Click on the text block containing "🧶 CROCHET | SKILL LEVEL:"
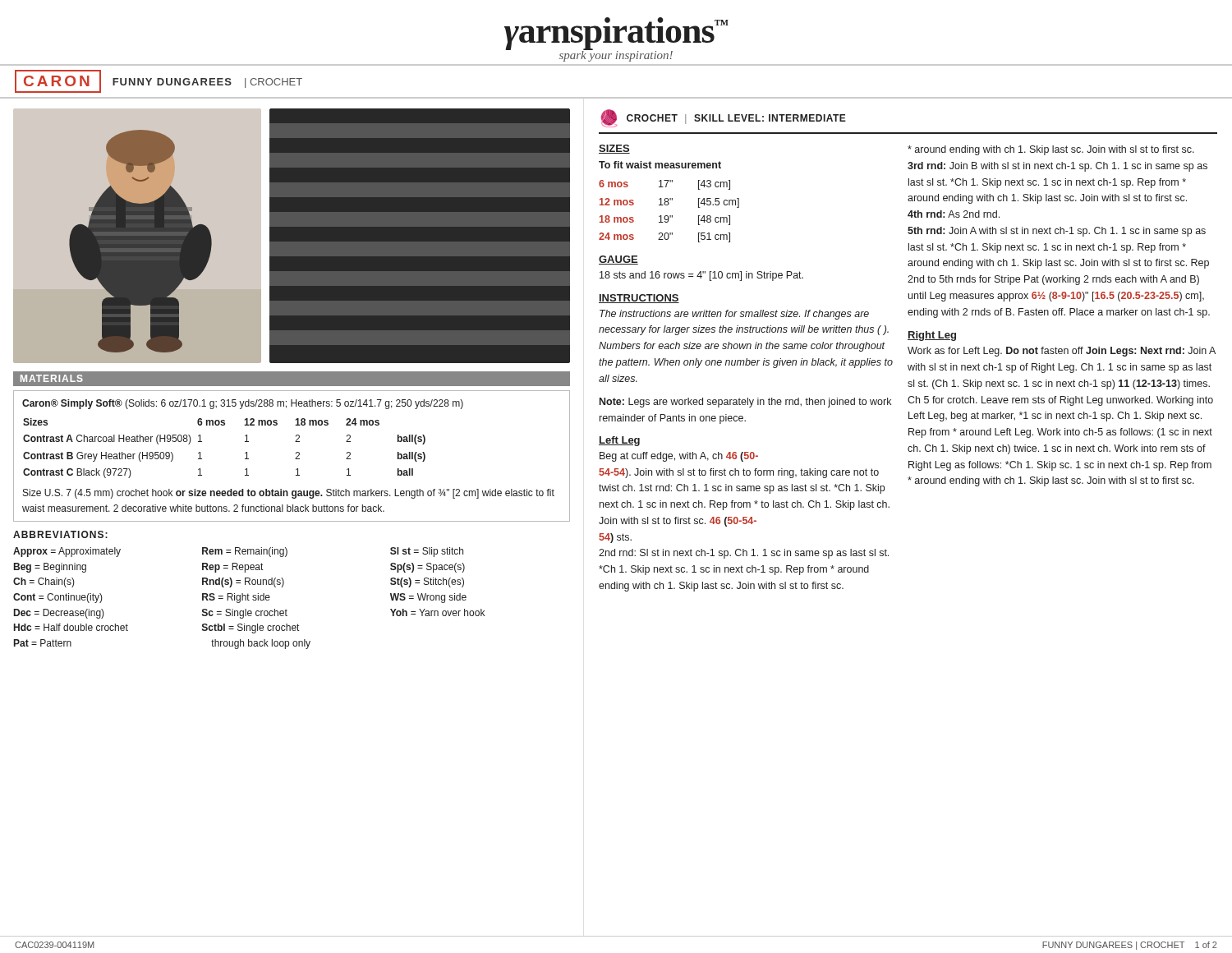Screen dimensions: 953x1232 click(x=723, y=118)
